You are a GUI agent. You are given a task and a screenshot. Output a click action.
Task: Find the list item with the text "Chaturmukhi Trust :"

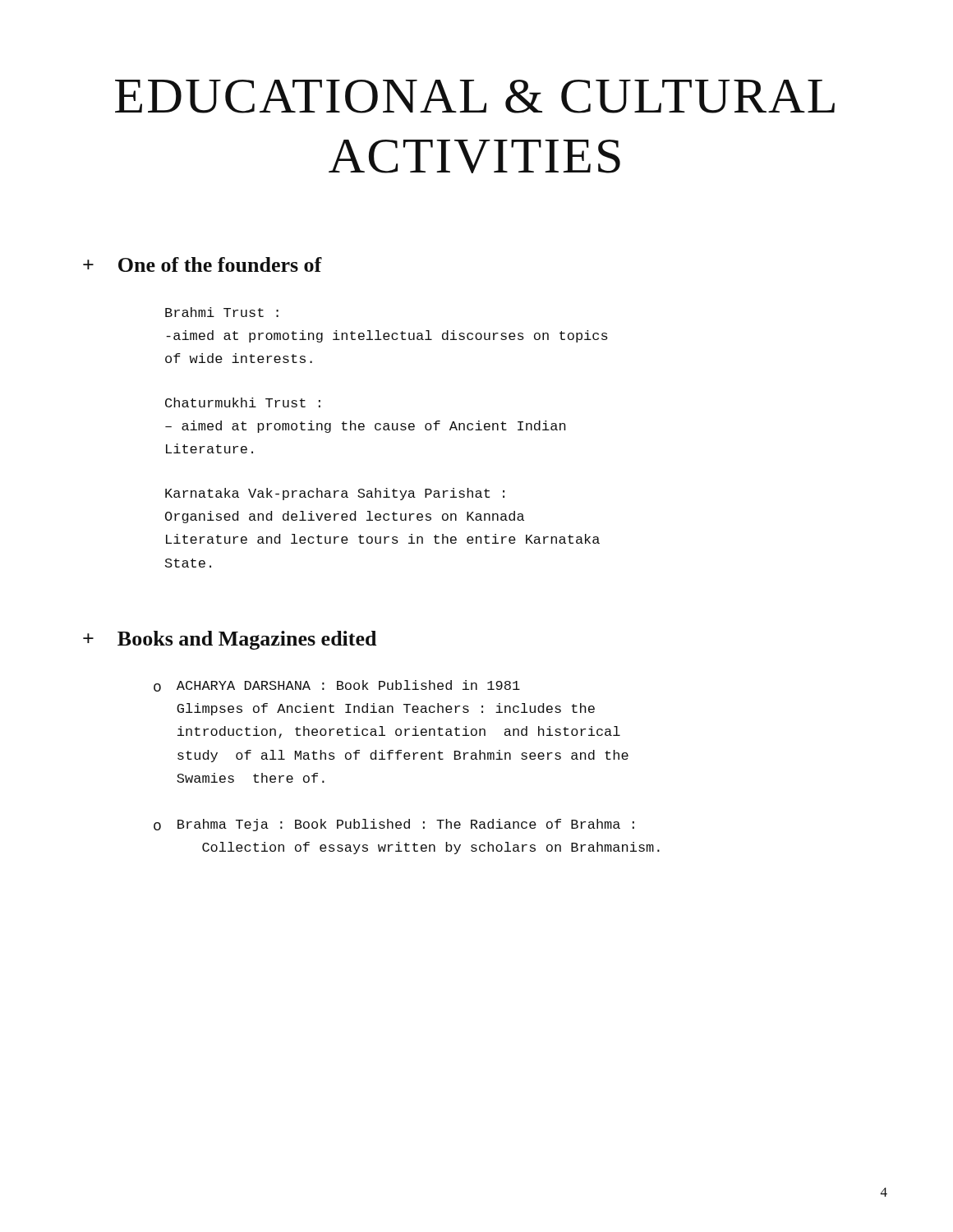(x=365, y=427)
